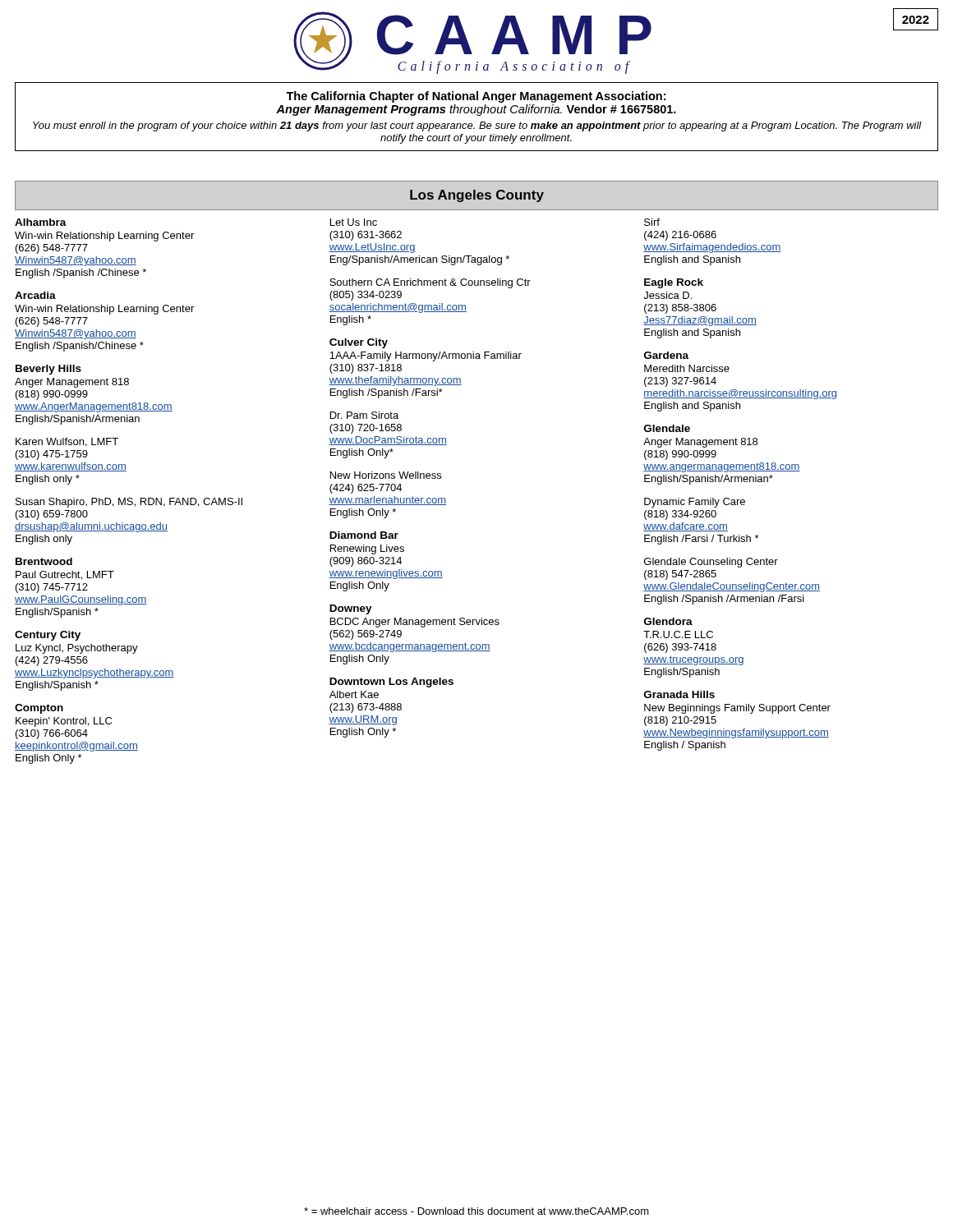The width and height of the screenshot is (953, 1232).
Task: Click on the block starting "Let Us Inc (310) 631-3662"
Action: [x=354, y=222]
